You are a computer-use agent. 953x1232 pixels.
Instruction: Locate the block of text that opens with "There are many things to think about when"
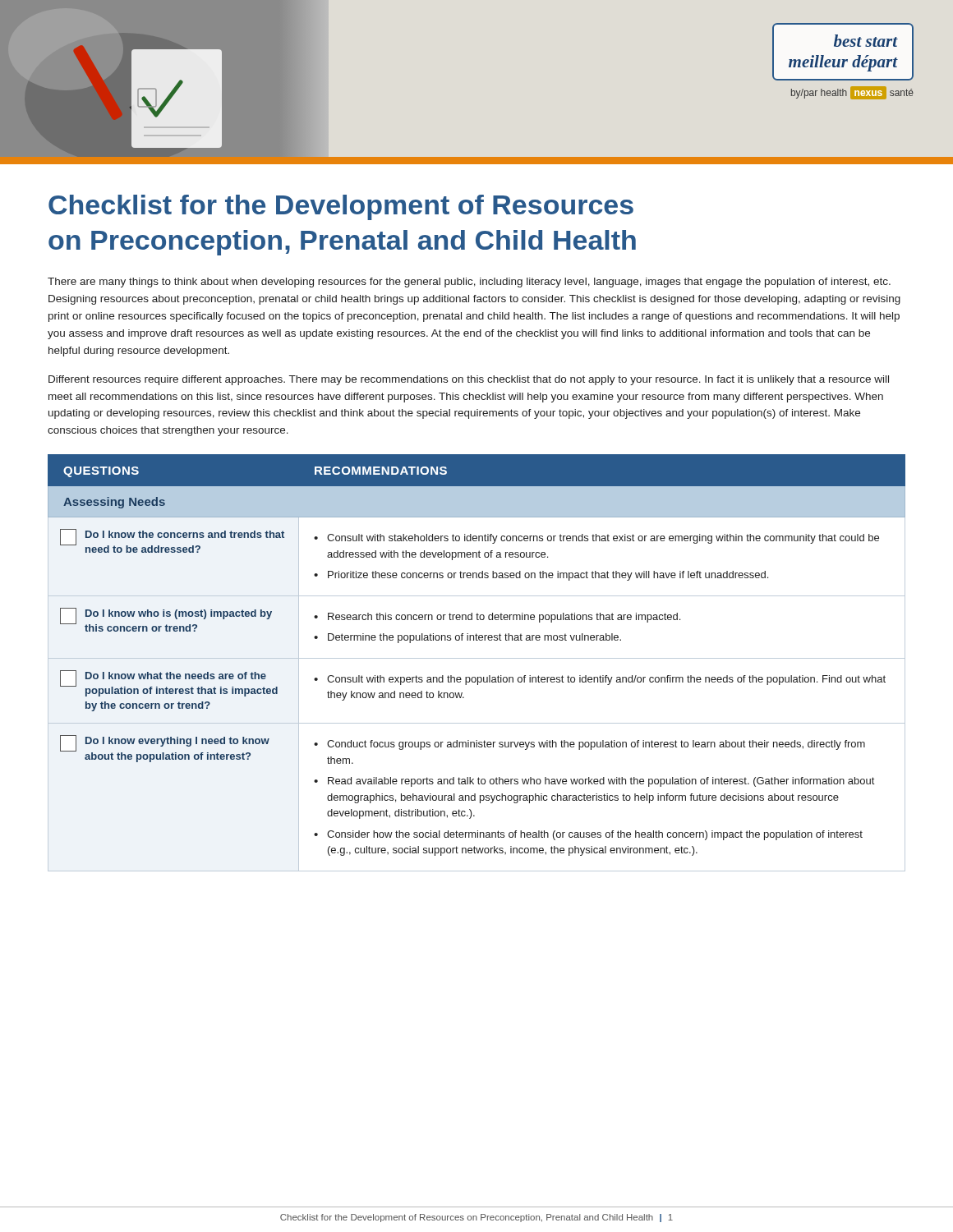point(474,316)
